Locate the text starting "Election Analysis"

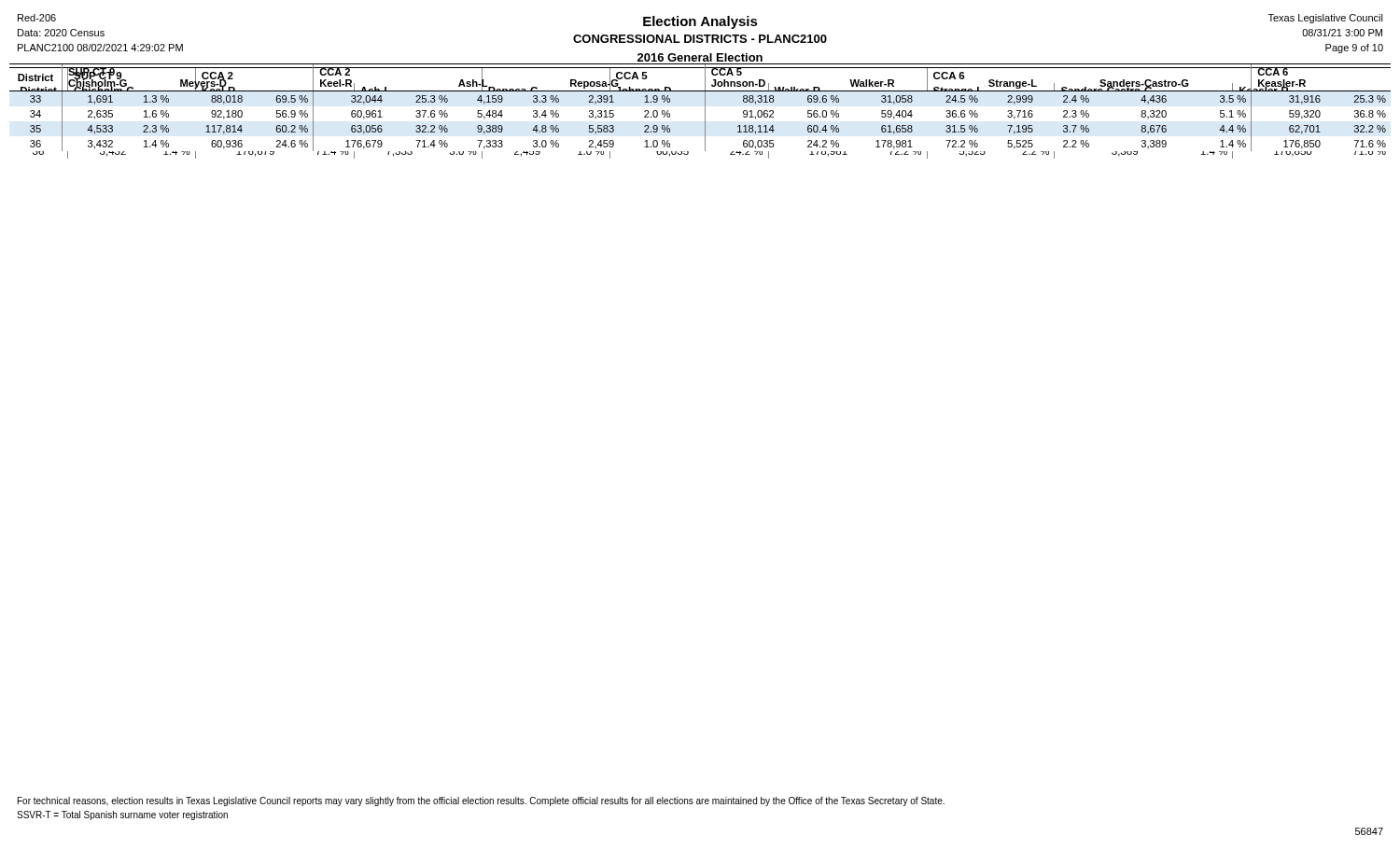[x=700, y=21]
